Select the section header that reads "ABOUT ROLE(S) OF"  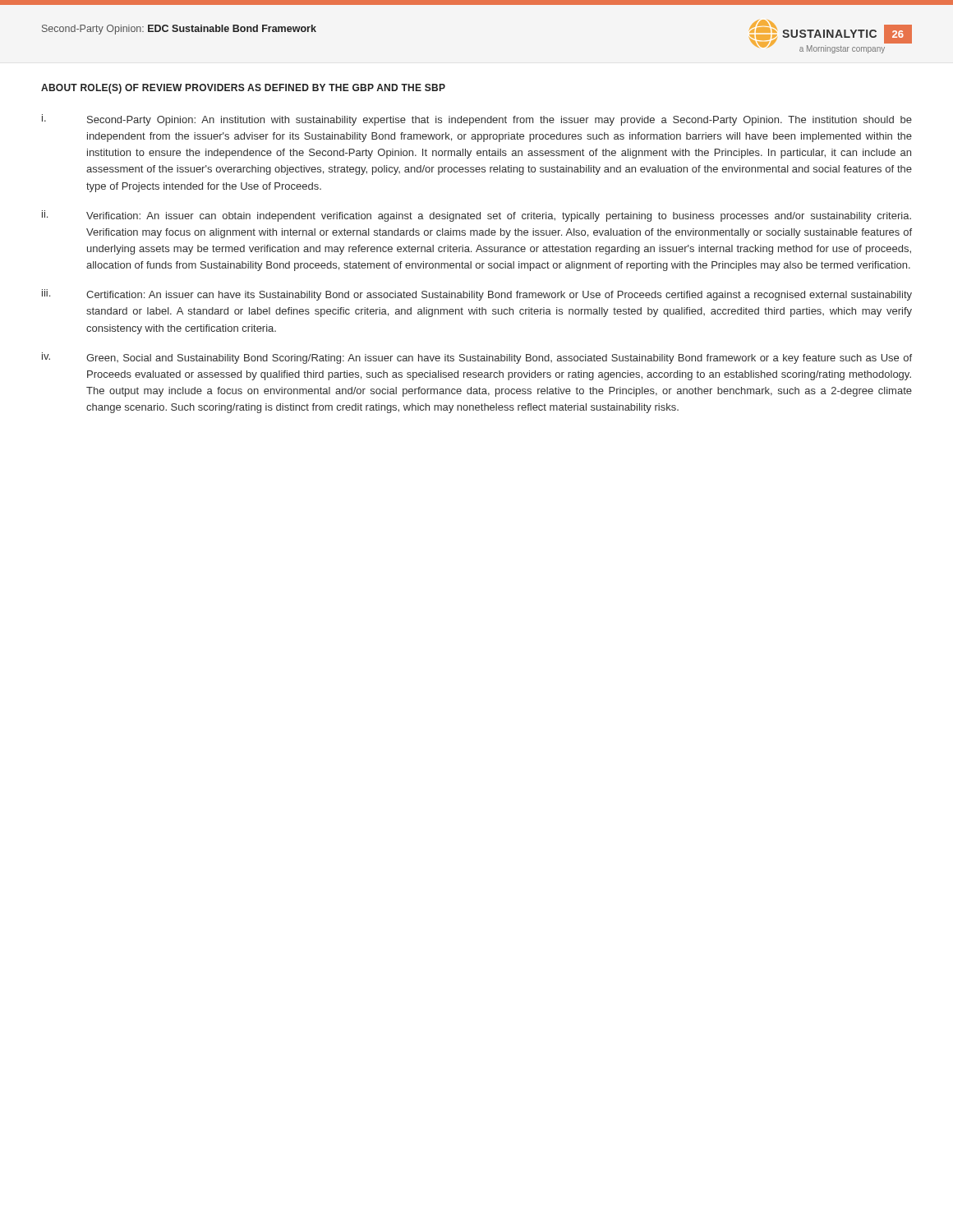pyautogui.click(x=243, y=88)
